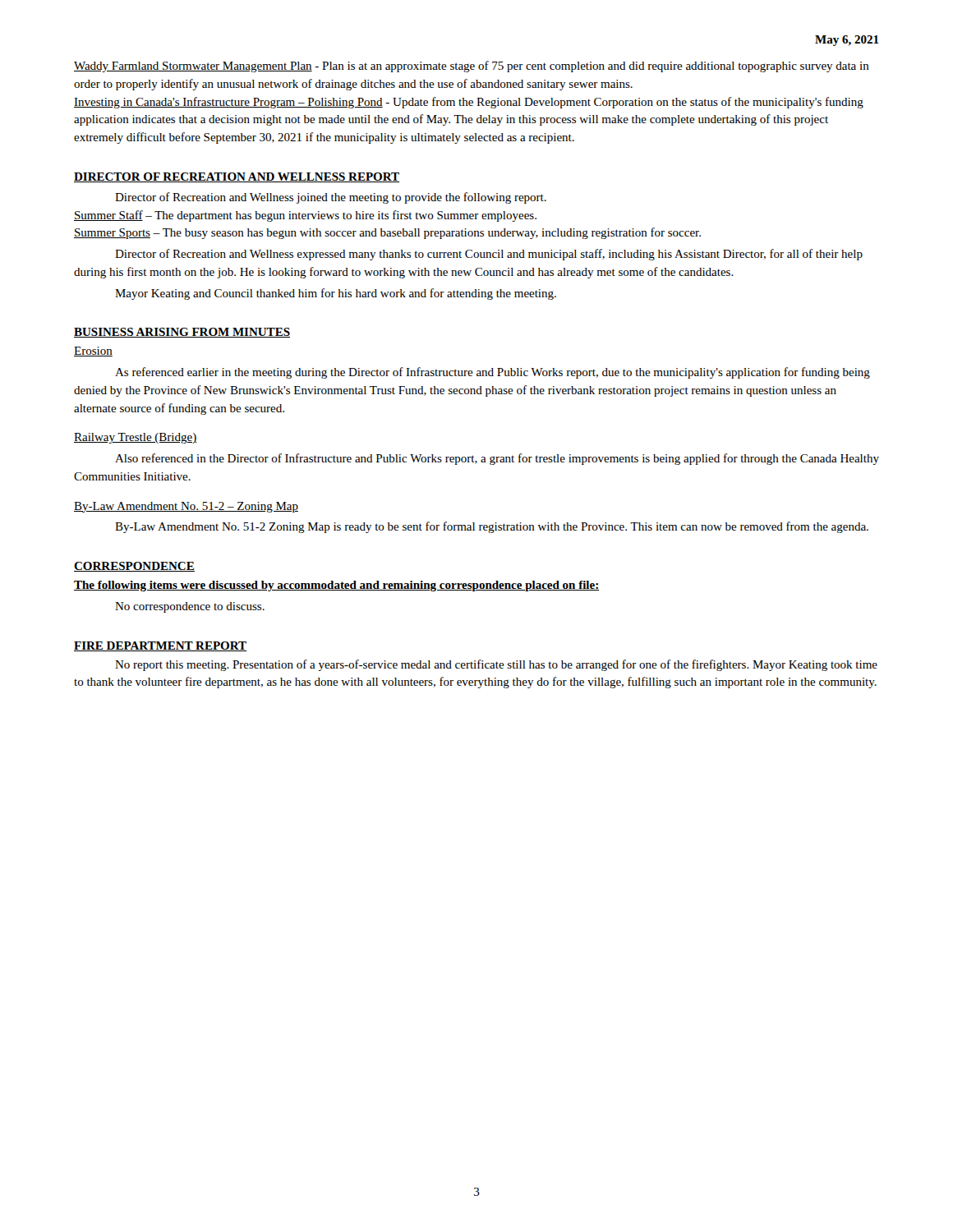Locate the region starting "Director of Recreation and Wellness expressed many"

click(468, 263)
